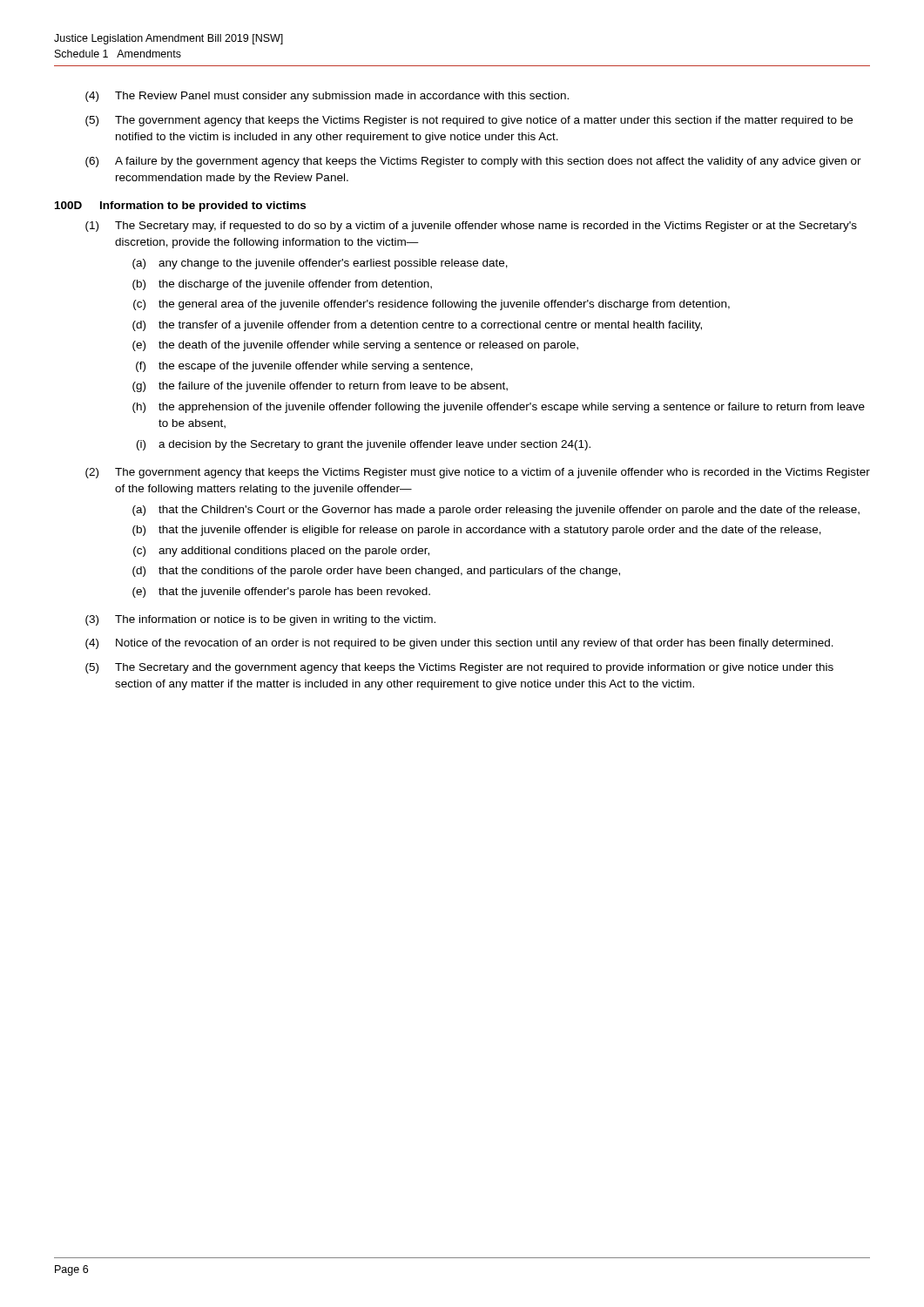The width and height of the screenshot is (924, 1307).
Task: Locate the list item containing "(2) The government agency that keeps the"
Action: [462, 533]
